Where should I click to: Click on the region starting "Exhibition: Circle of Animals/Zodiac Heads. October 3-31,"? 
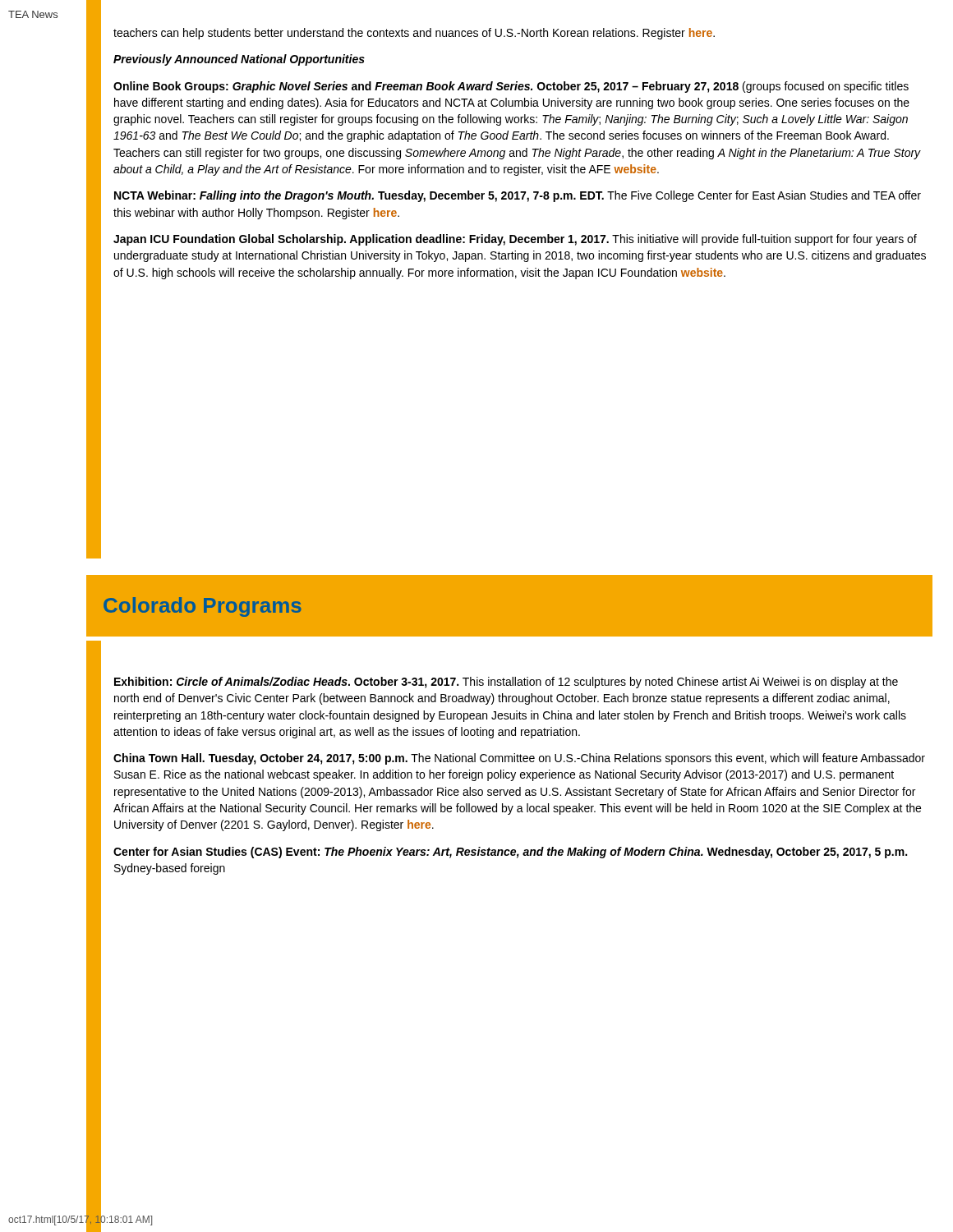pos(520,707)
